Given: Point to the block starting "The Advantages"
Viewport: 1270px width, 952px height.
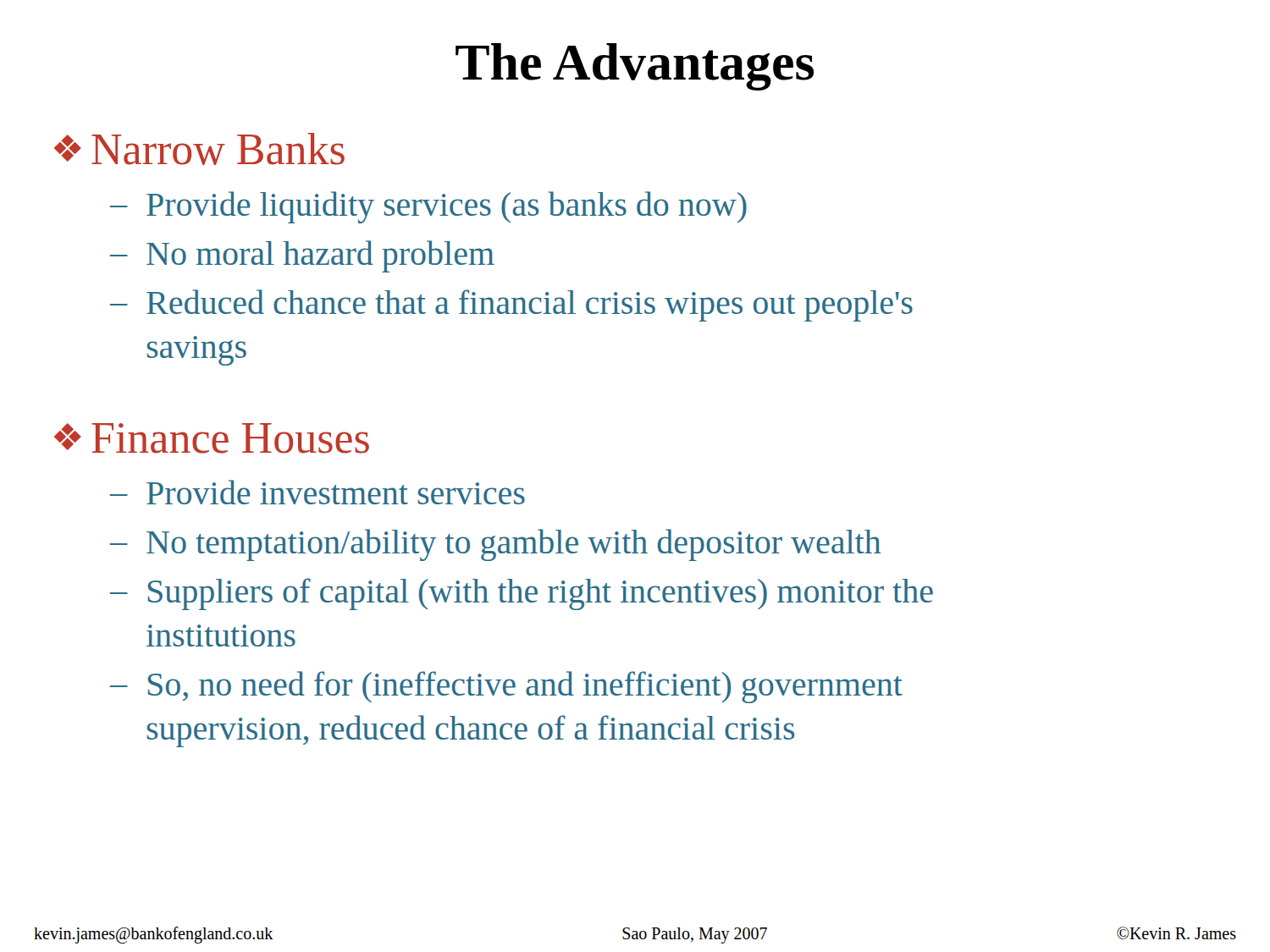Looking at the screenshot, I should [635, 62].
